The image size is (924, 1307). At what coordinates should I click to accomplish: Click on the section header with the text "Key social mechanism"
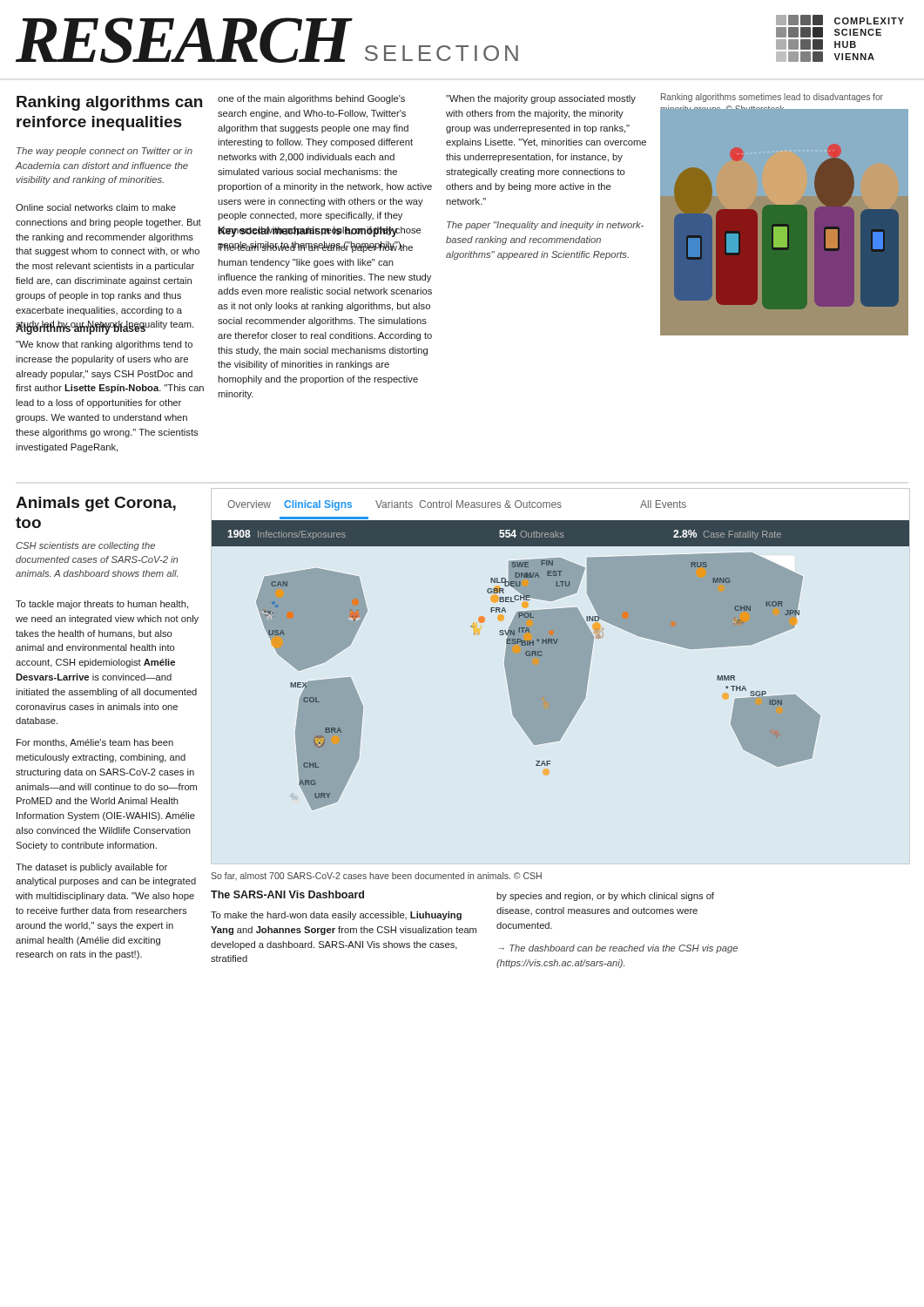[326, 231]
